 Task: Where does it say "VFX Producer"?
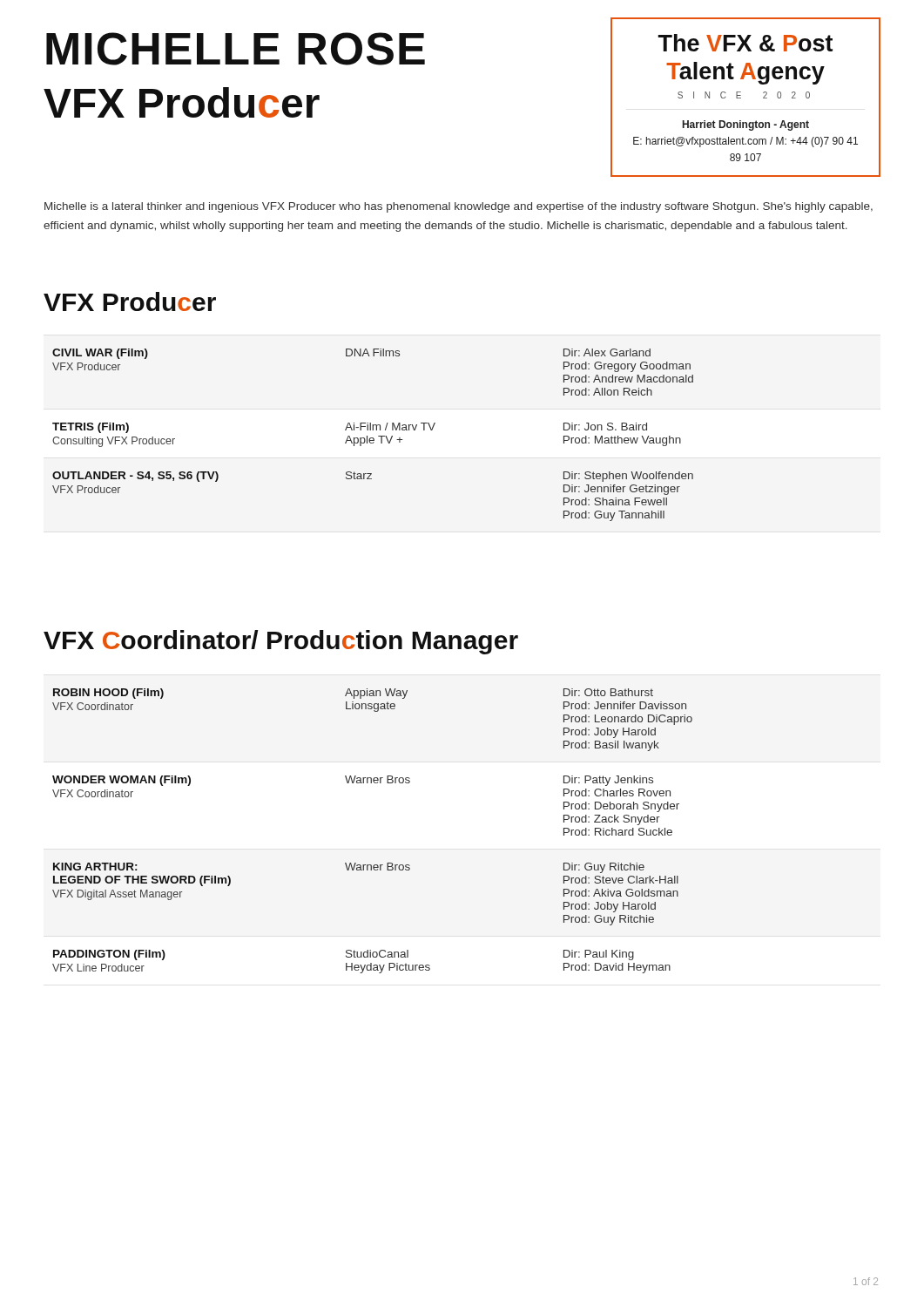click(130, 302)
